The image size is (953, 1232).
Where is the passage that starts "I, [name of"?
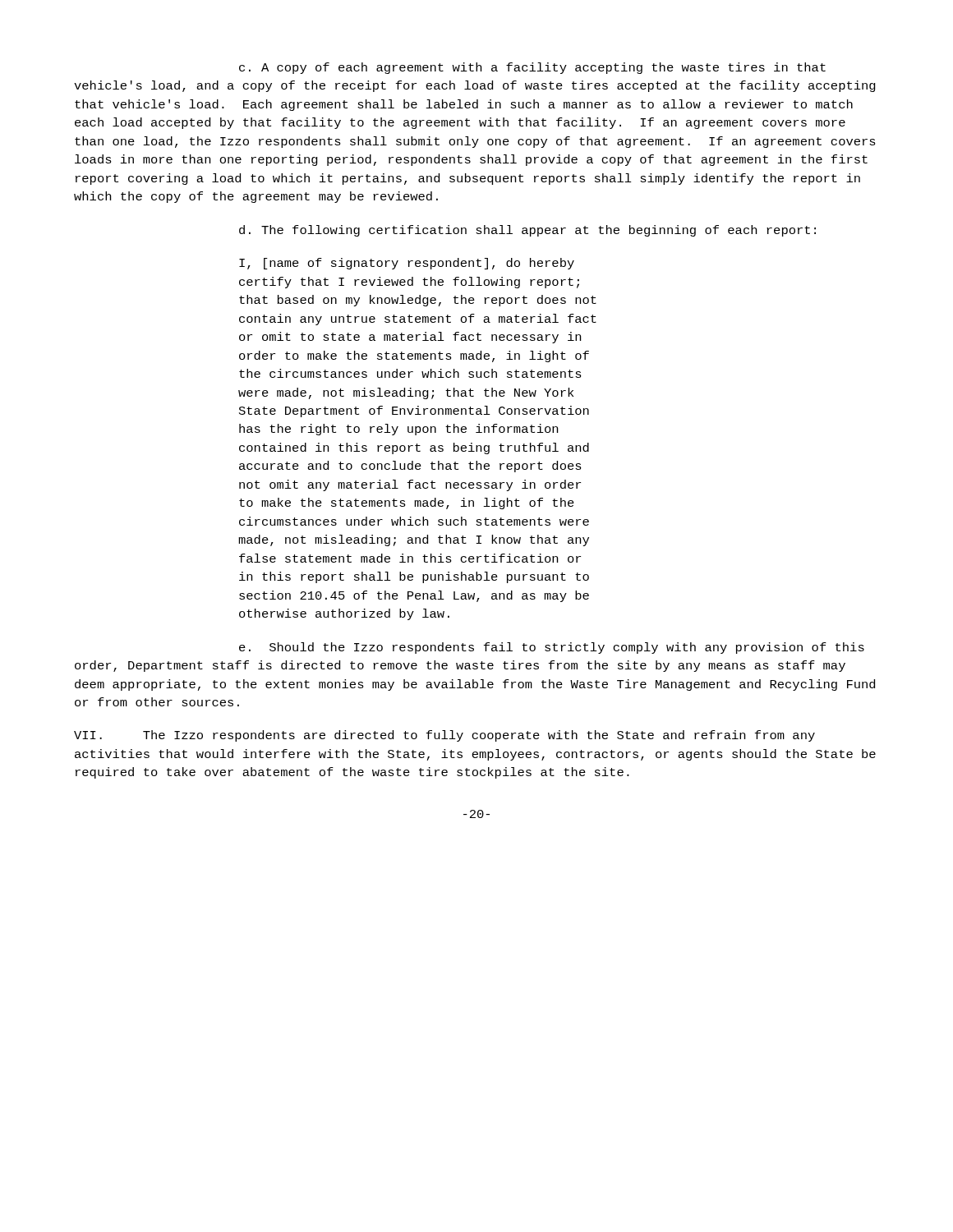[x=418, y=439]
